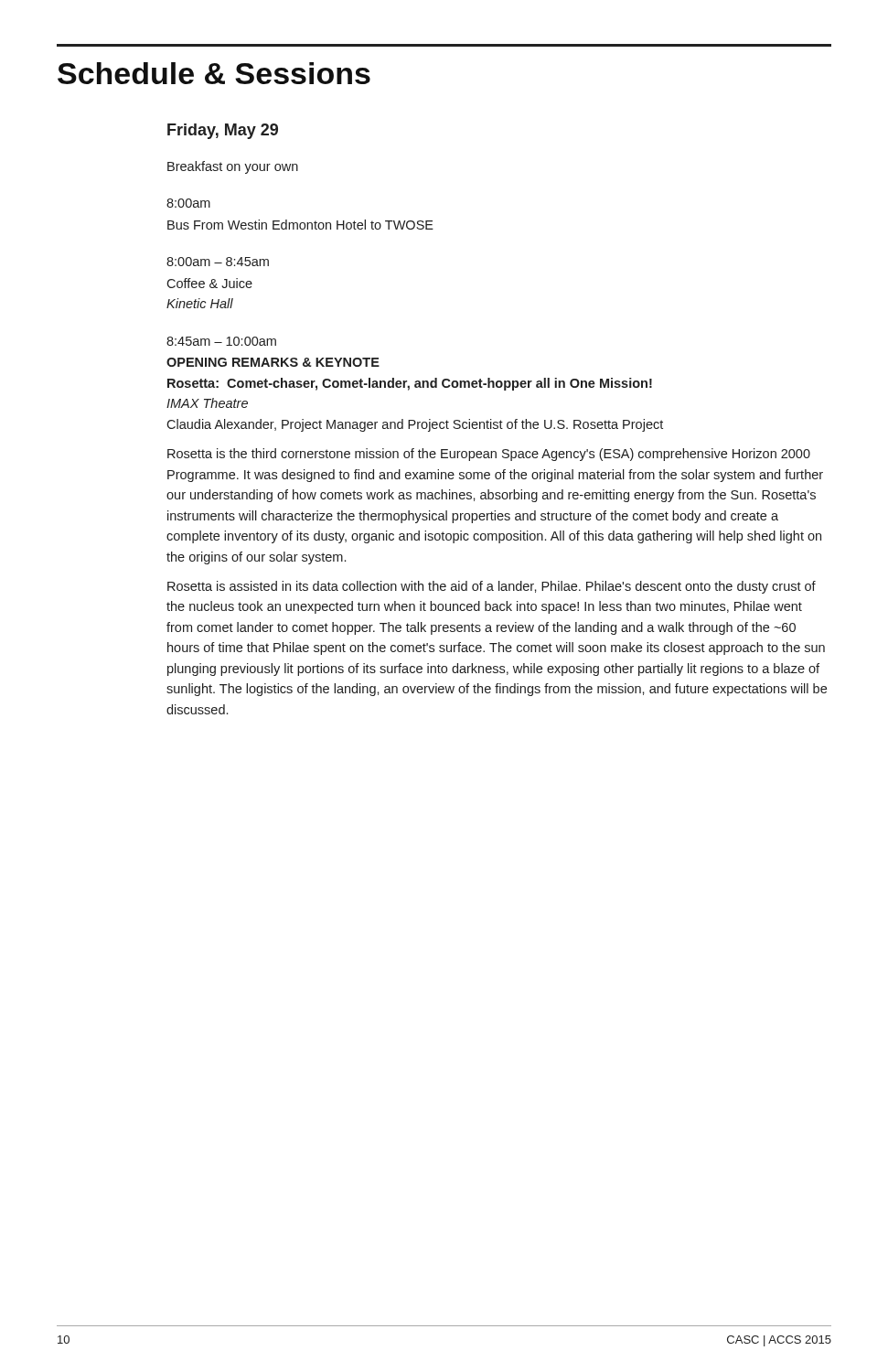This screenshot has width=888, height=1372.
Task: Find the element starting "8:00am – 8:45am Coffee & Juice"
Action: click(218, 262)
